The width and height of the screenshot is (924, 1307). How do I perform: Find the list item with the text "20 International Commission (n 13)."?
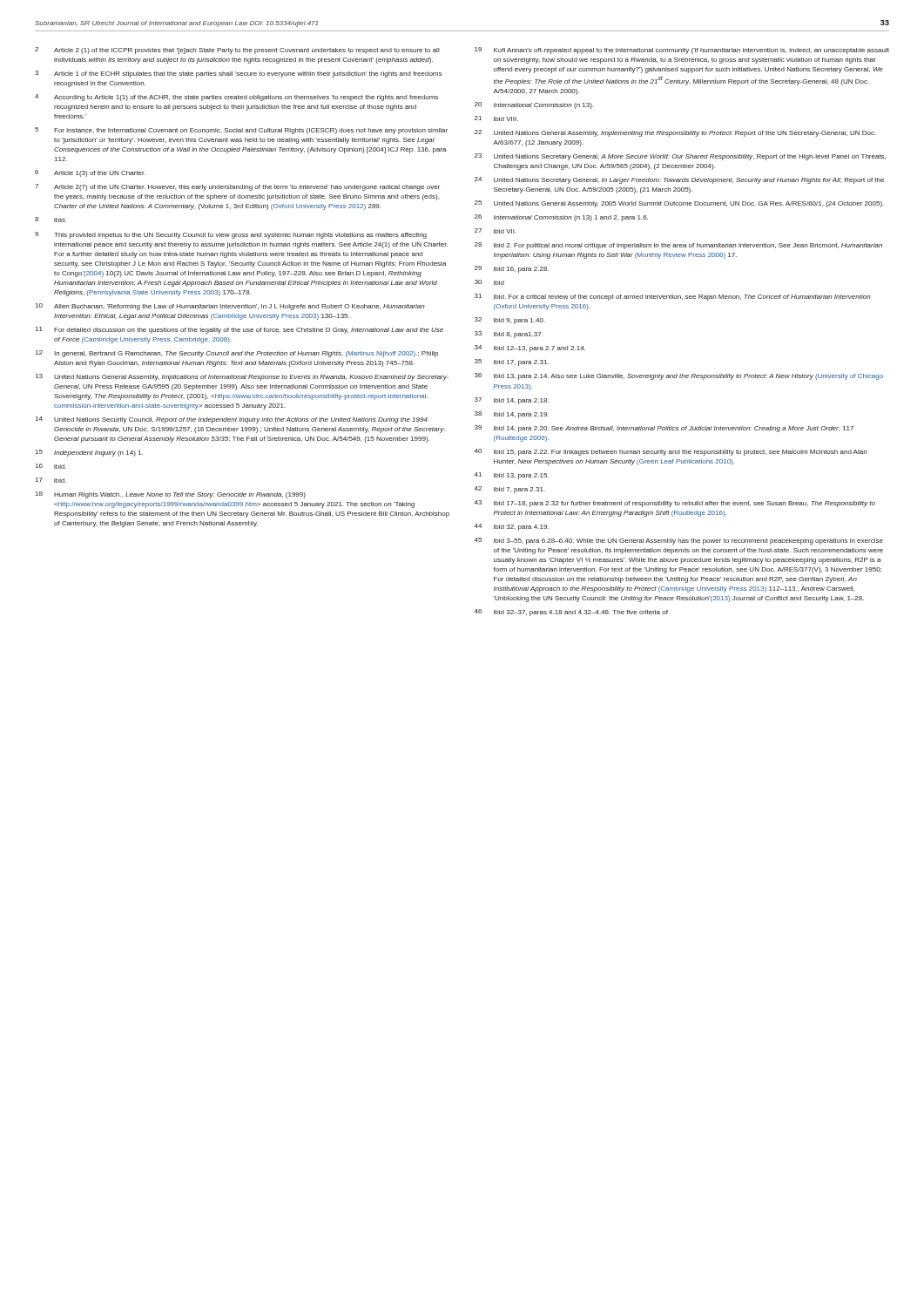point(534,105)
